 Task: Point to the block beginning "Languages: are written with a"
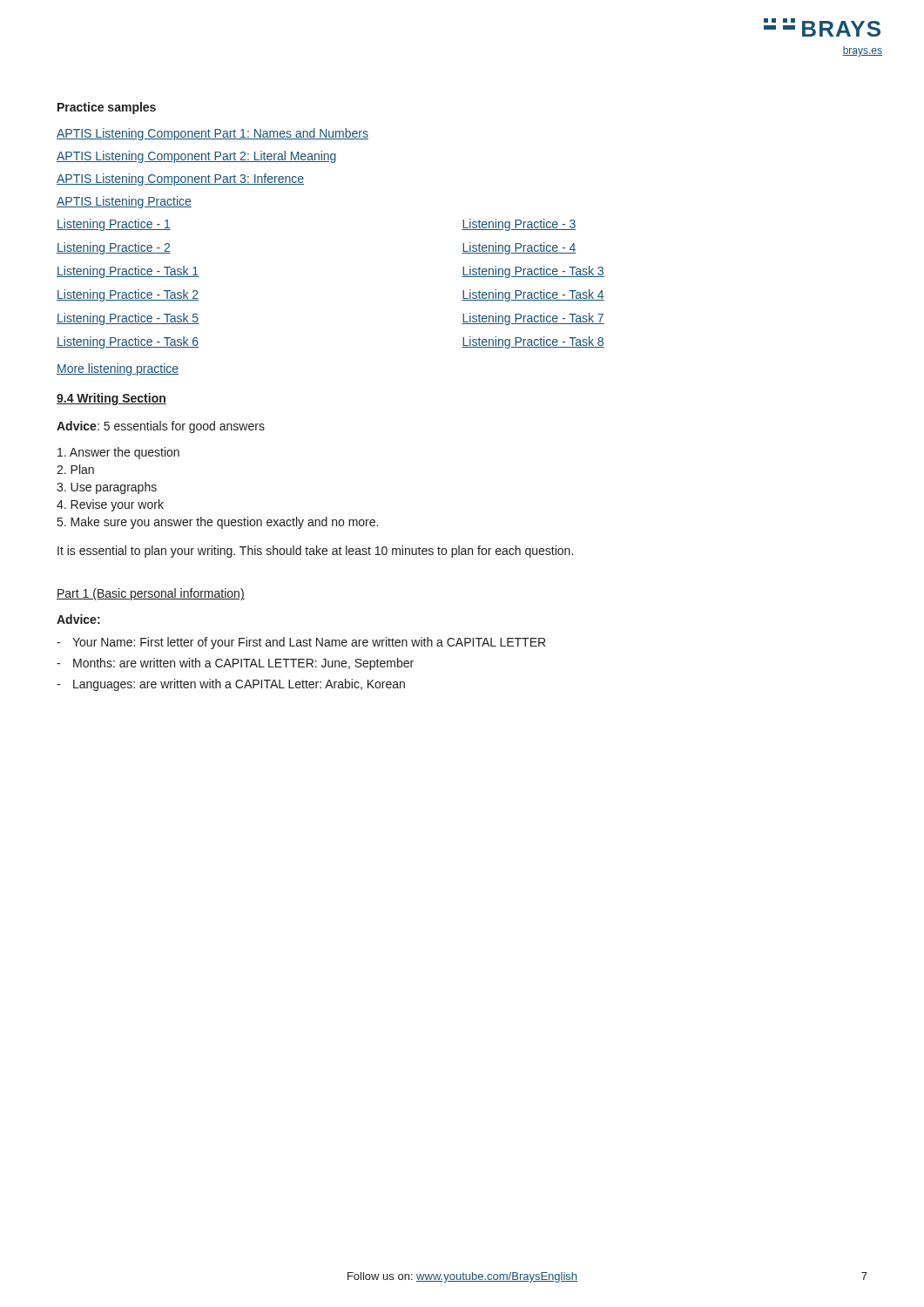tap(239, 684)
